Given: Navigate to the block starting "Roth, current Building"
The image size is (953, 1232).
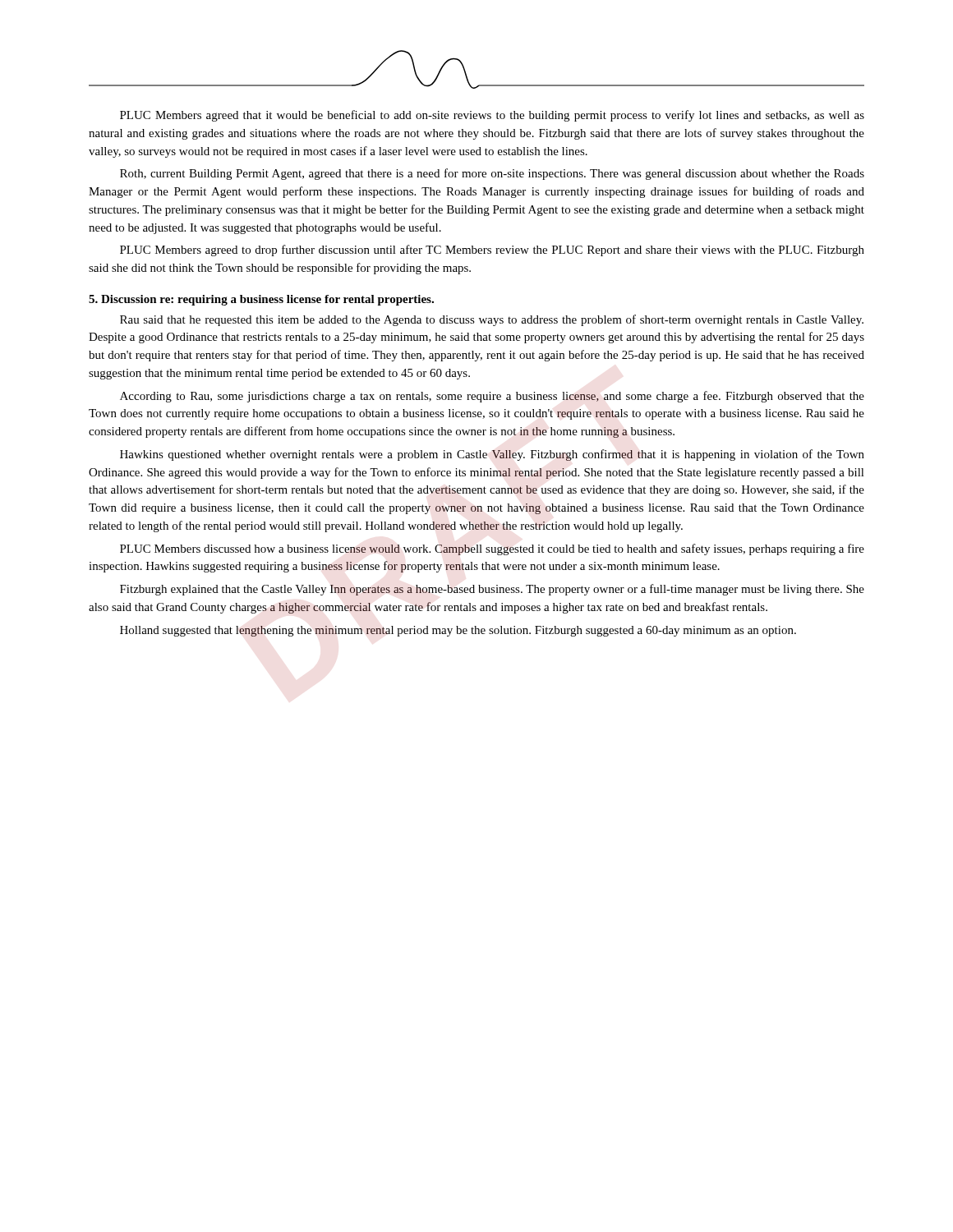Looking at the screenshot, I should click(x=476, y=201).
